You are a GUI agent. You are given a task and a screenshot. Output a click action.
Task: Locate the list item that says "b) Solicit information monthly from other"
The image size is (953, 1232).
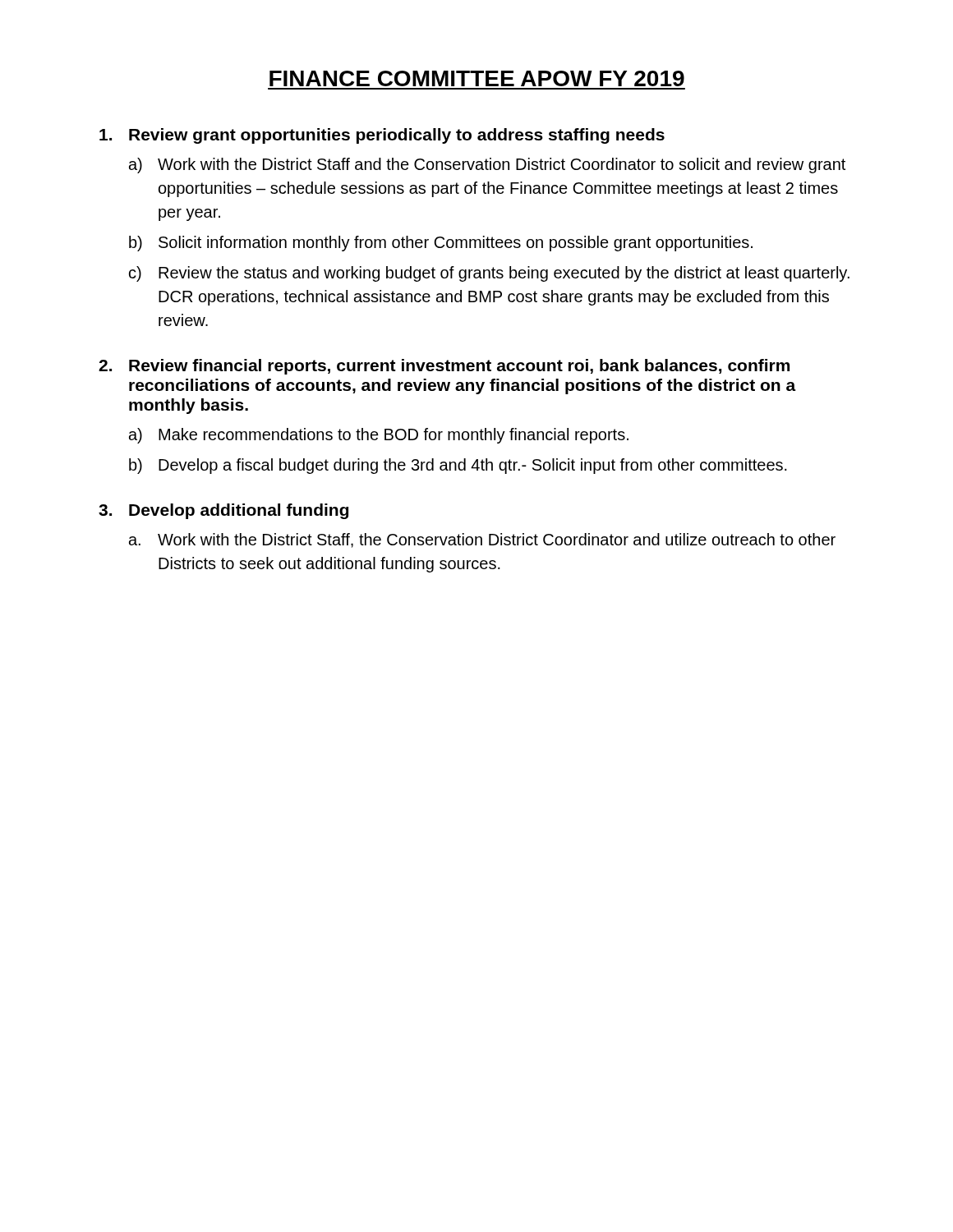tap(491, 243)
